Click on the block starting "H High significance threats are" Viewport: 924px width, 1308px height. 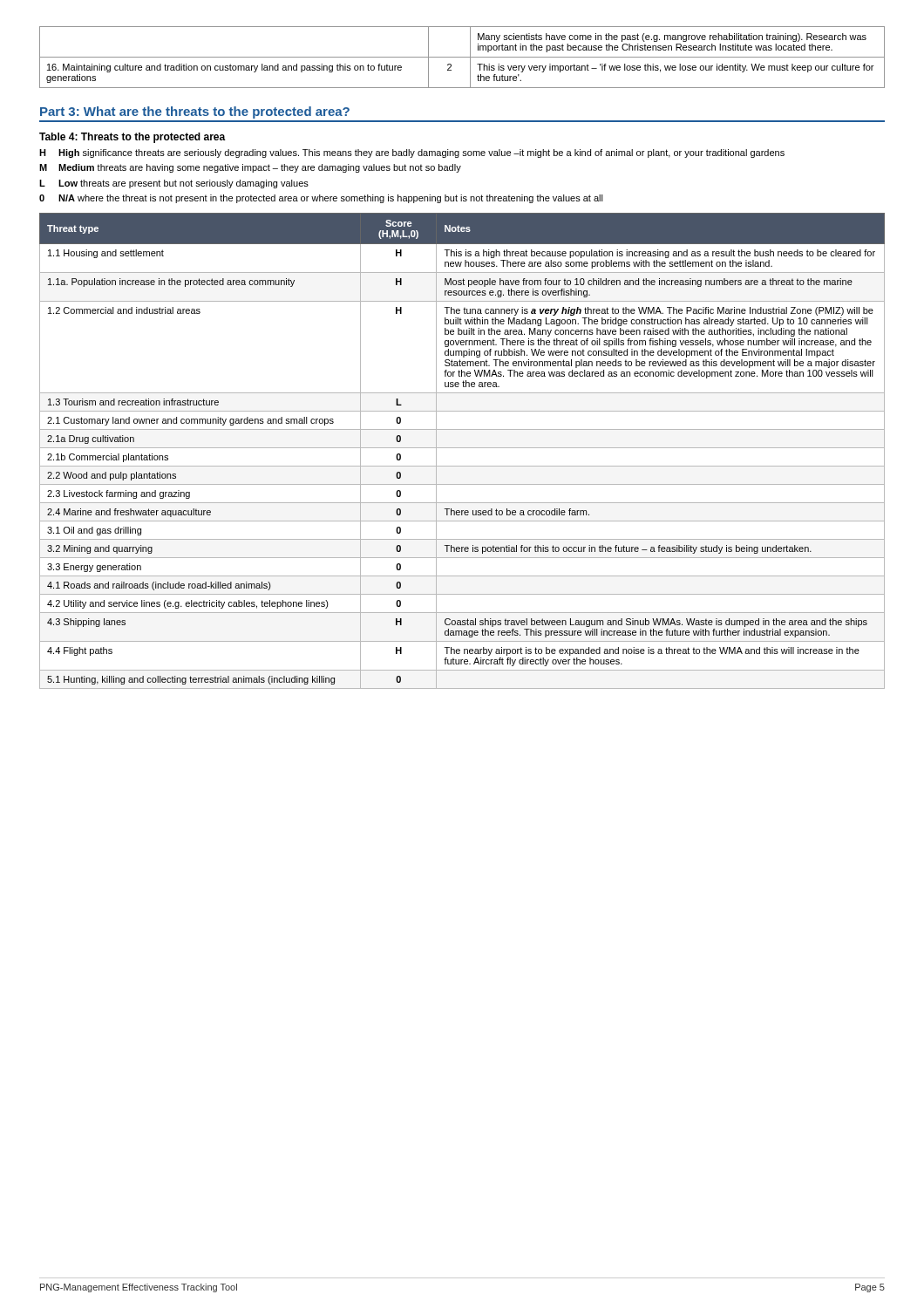pyautogui.click(x=412, y=153)
